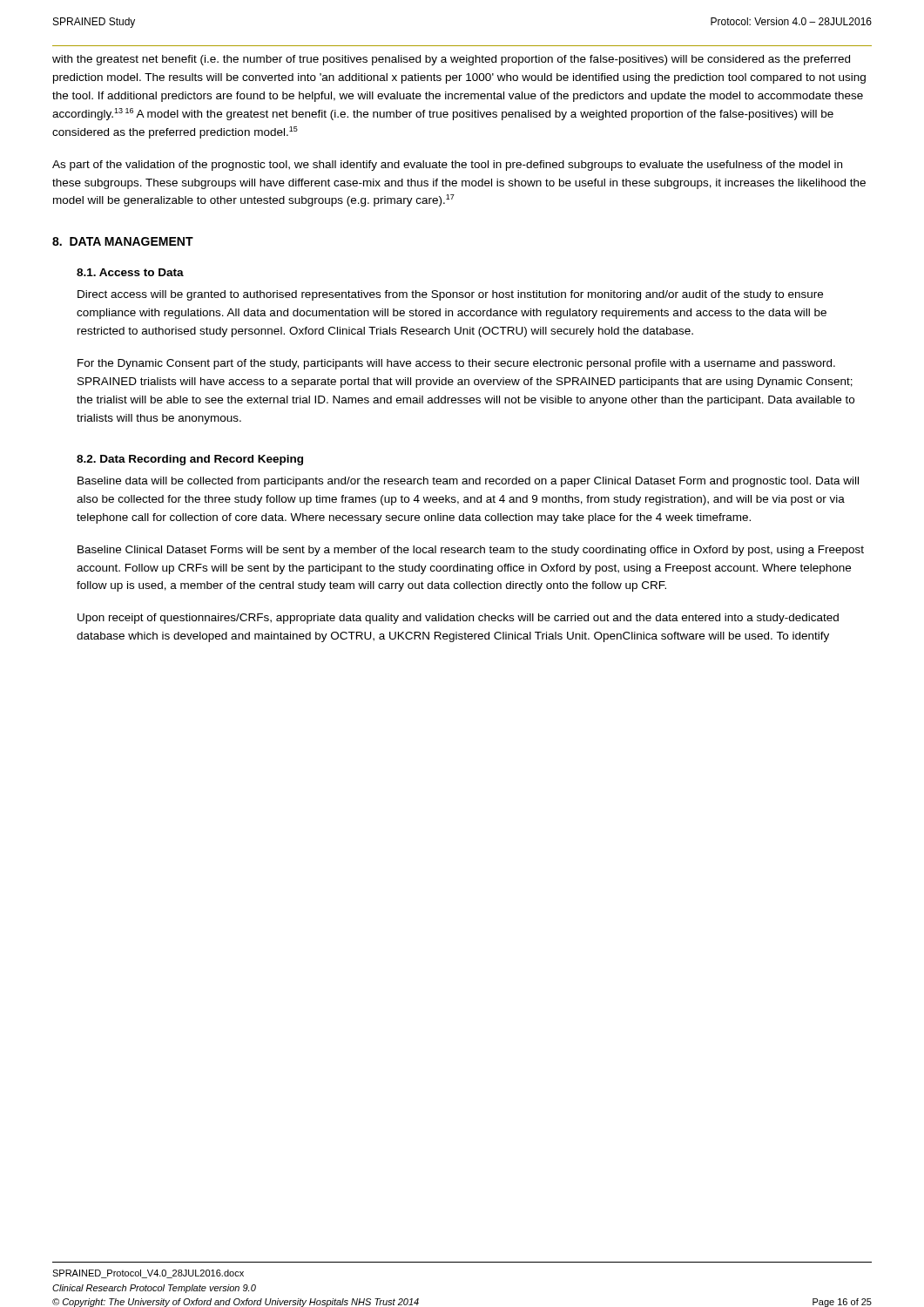Click the passage that begins "Direct access will be"
The width and height of the screenshot is (924, 1307).
tap(452, 313)
